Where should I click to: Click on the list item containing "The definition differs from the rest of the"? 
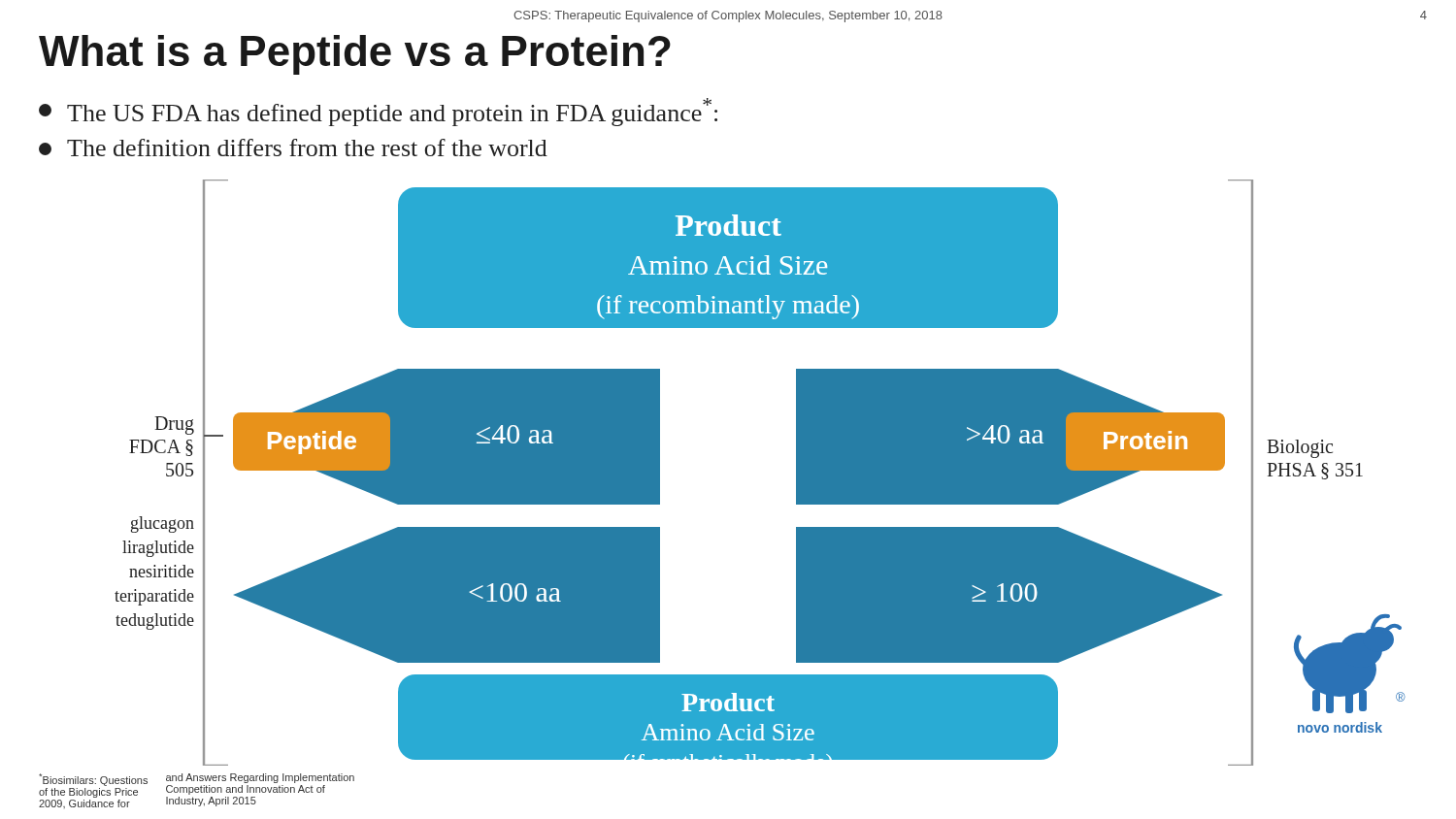point(293,148)
